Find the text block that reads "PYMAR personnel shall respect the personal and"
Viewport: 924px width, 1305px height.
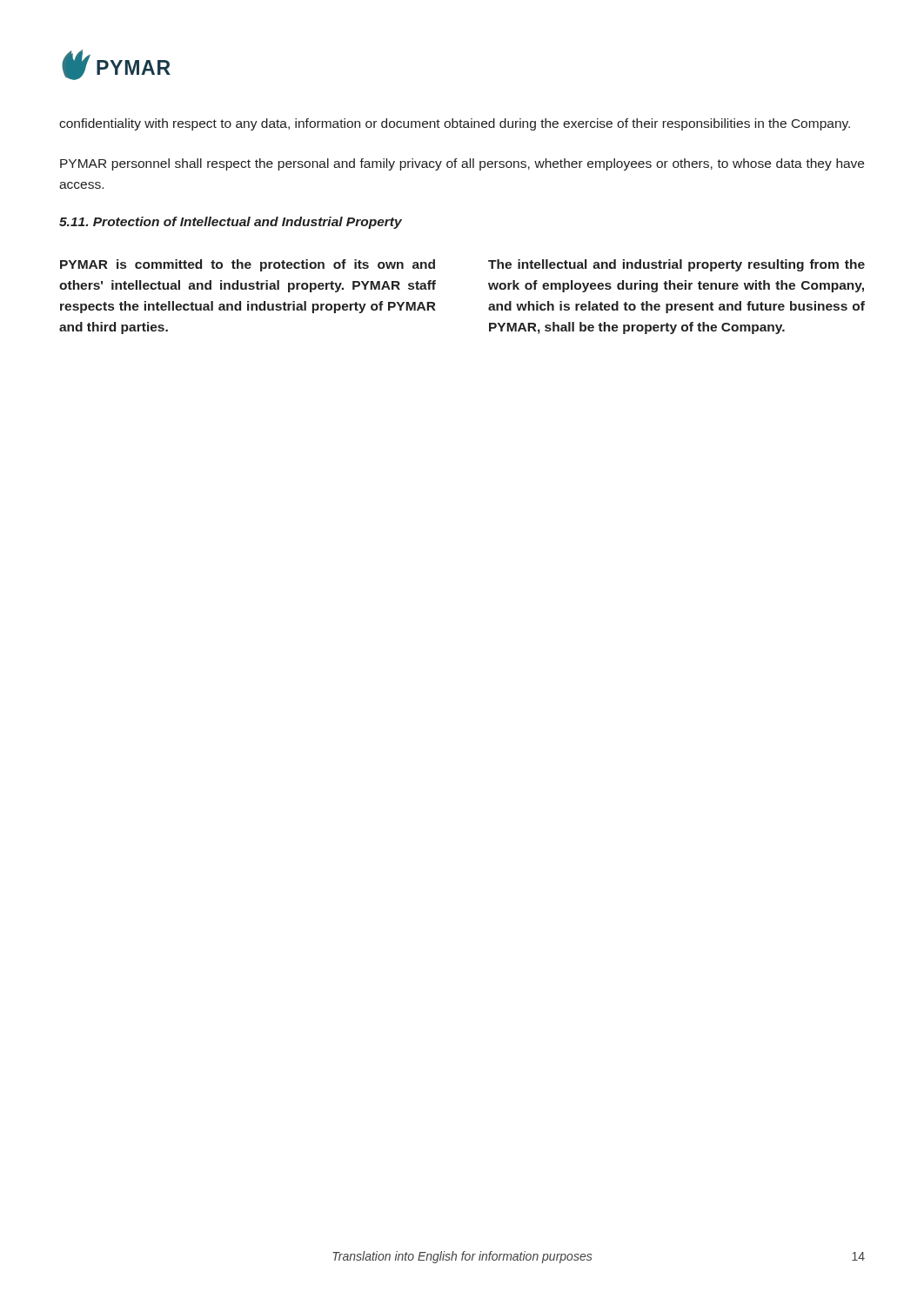462,174
